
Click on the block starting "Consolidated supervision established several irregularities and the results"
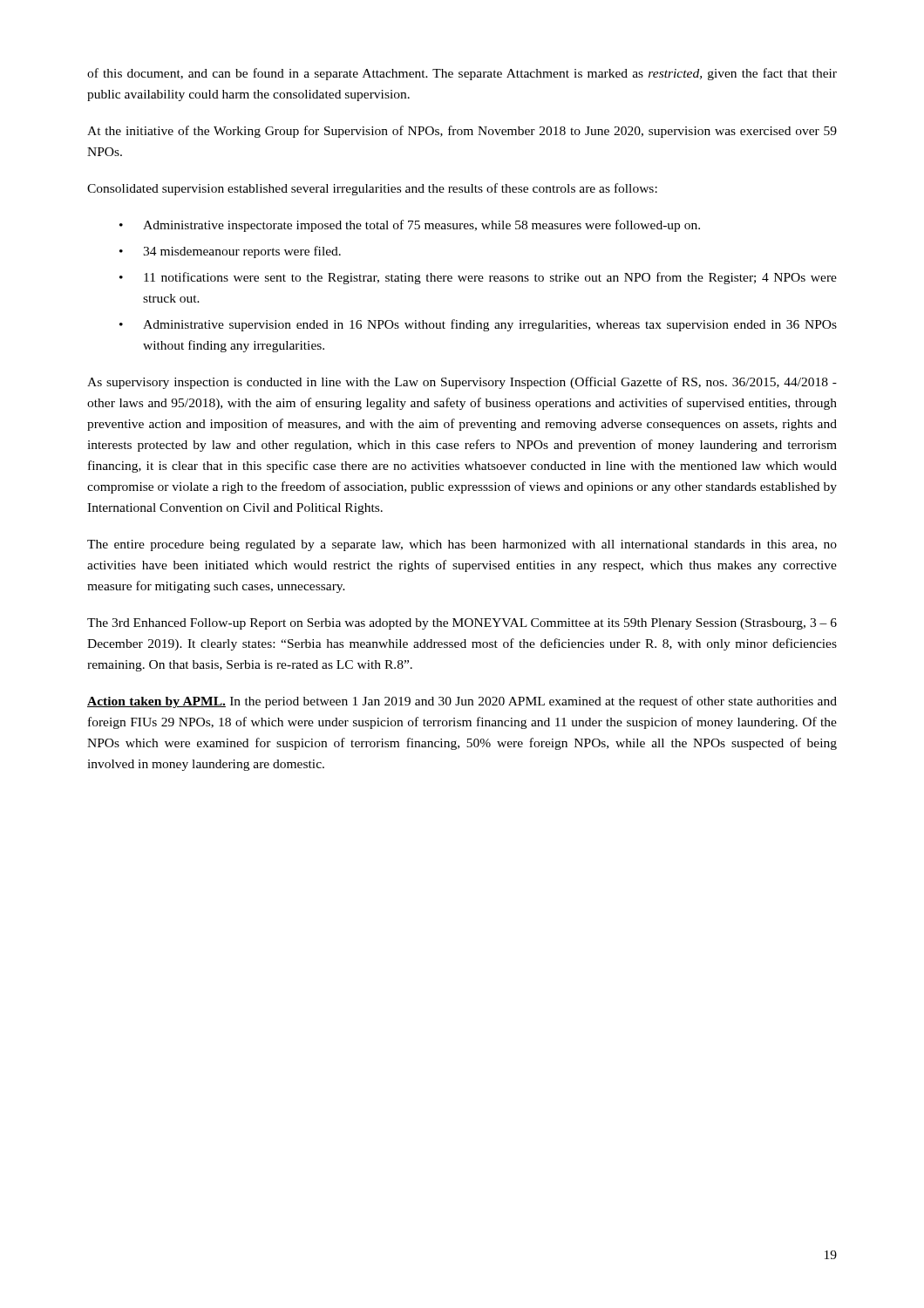373,188
